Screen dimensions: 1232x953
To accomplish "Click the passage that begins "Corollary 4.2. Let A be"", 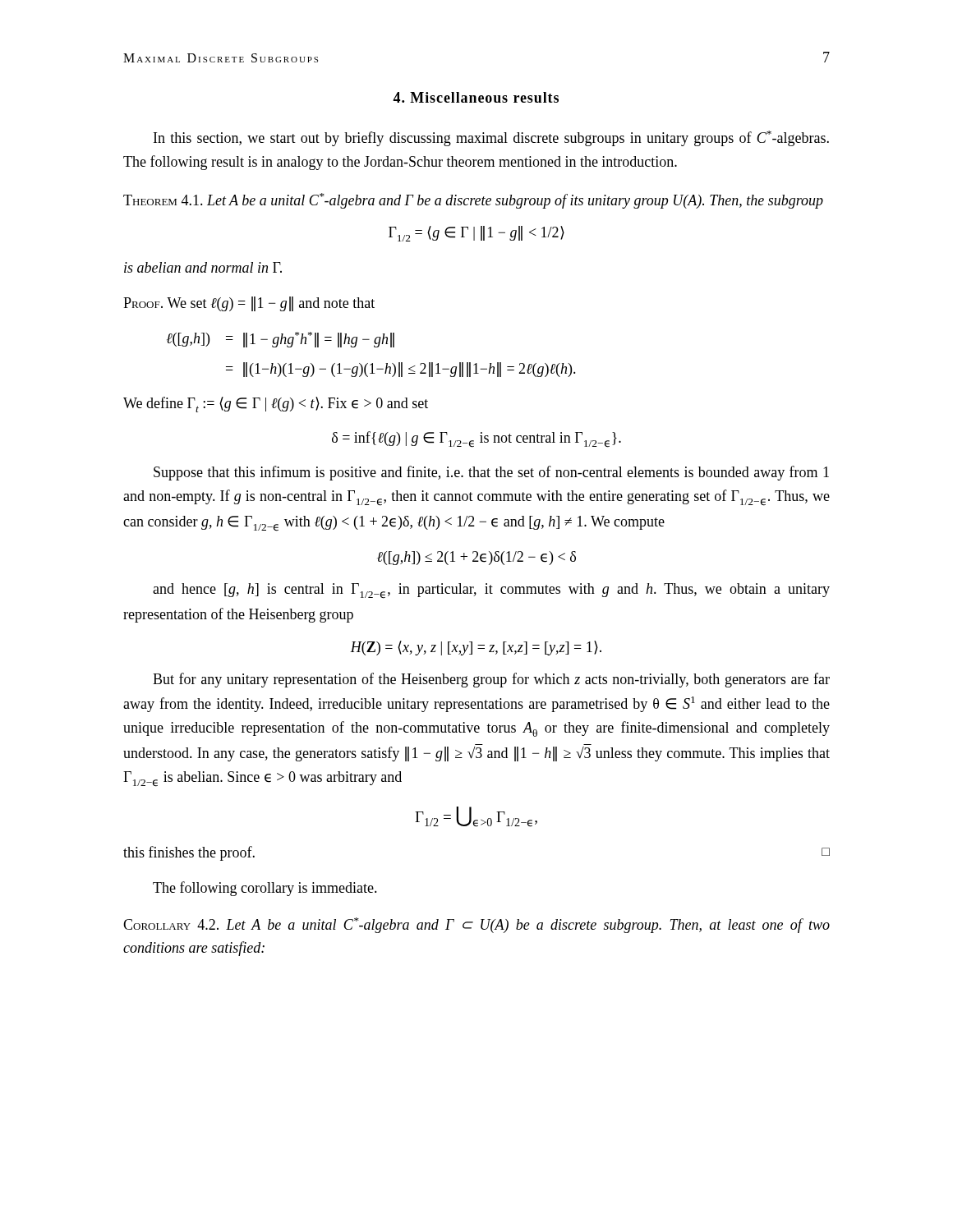I will click(476, 935).
